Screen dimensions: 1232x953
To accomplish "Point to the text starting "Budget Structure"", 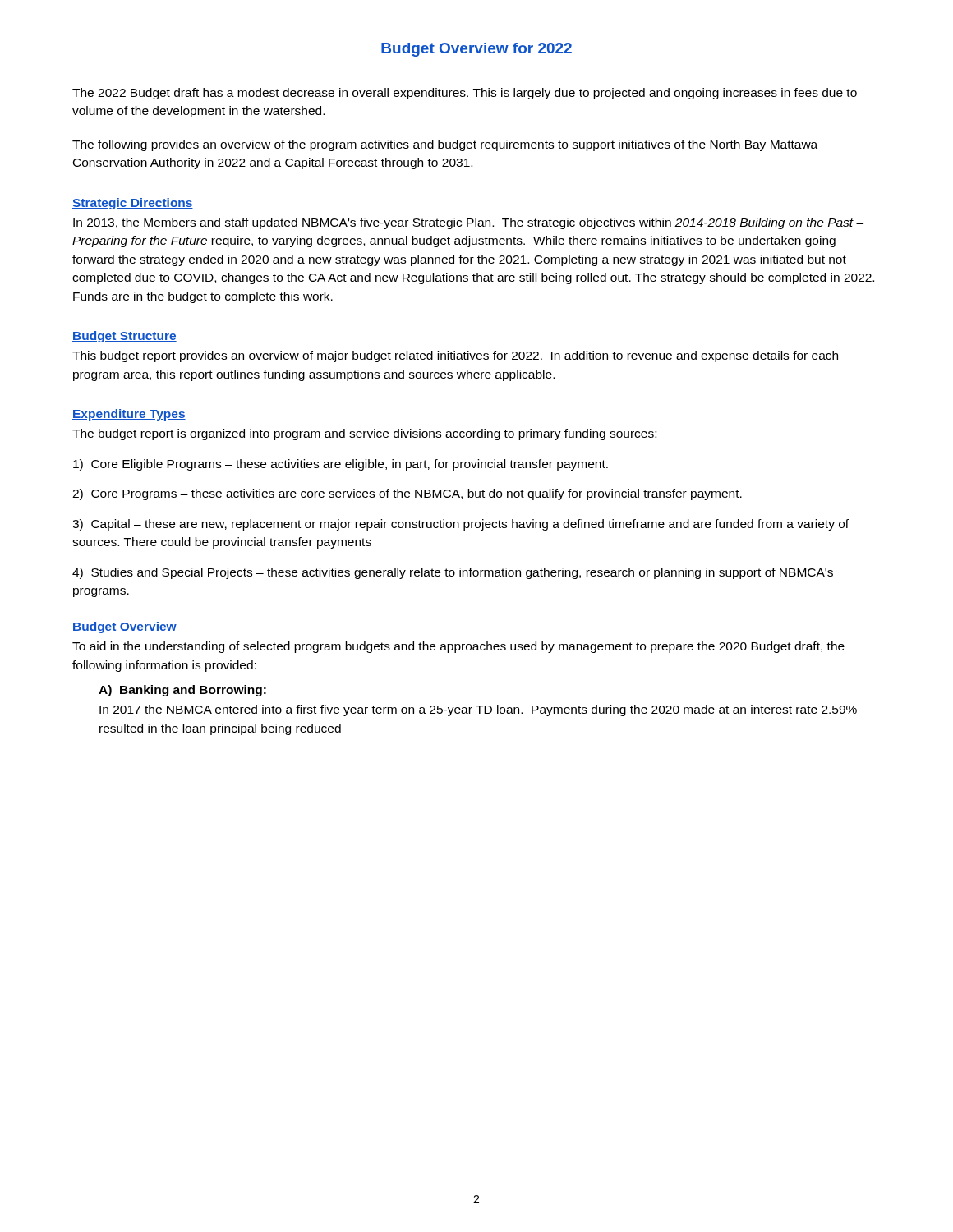I will click(124, 336).
